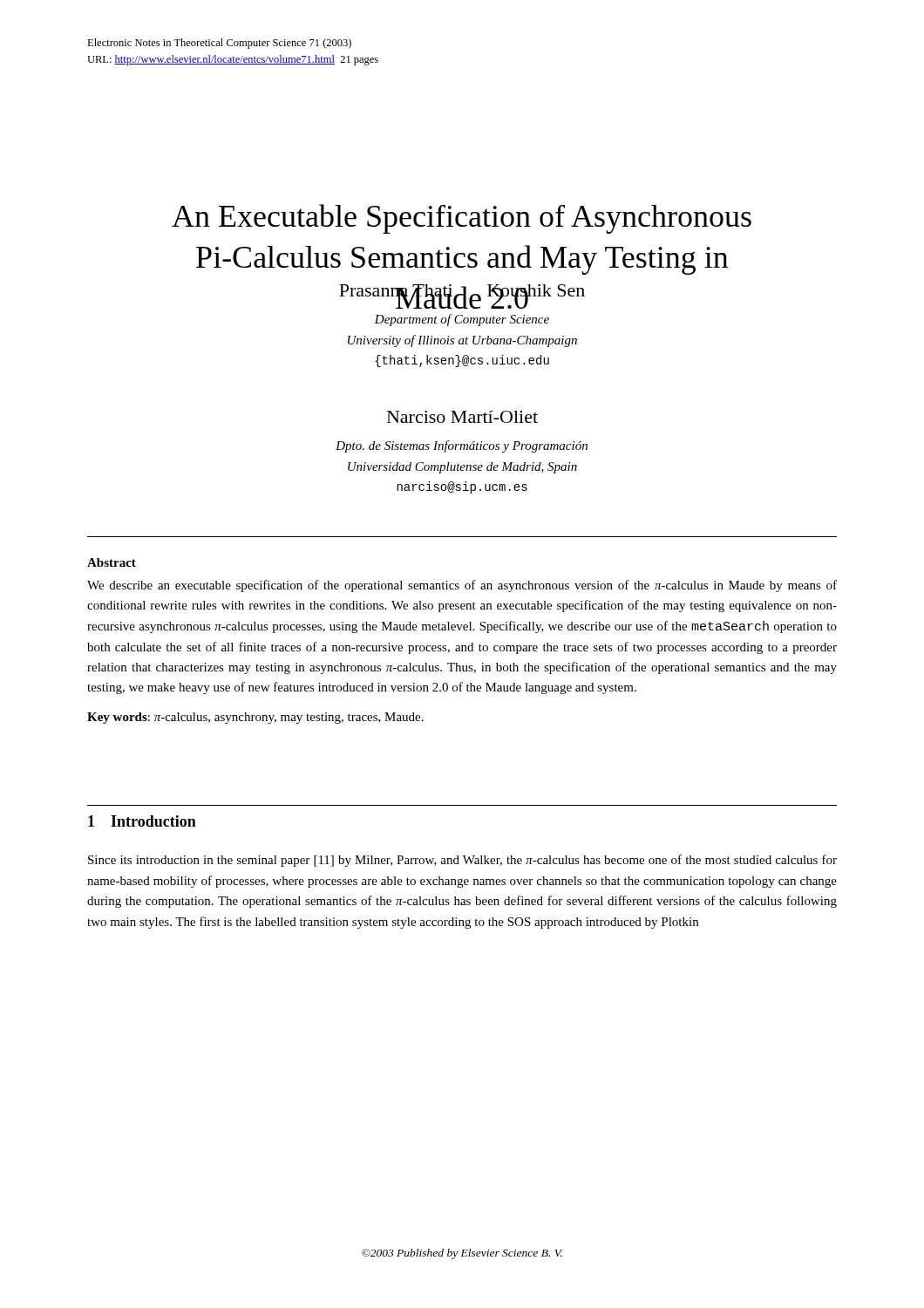Point to the block beginning "Abstract We describe an executable specification"
Viewport: 924px width, 1308px height.
(462, 641)
